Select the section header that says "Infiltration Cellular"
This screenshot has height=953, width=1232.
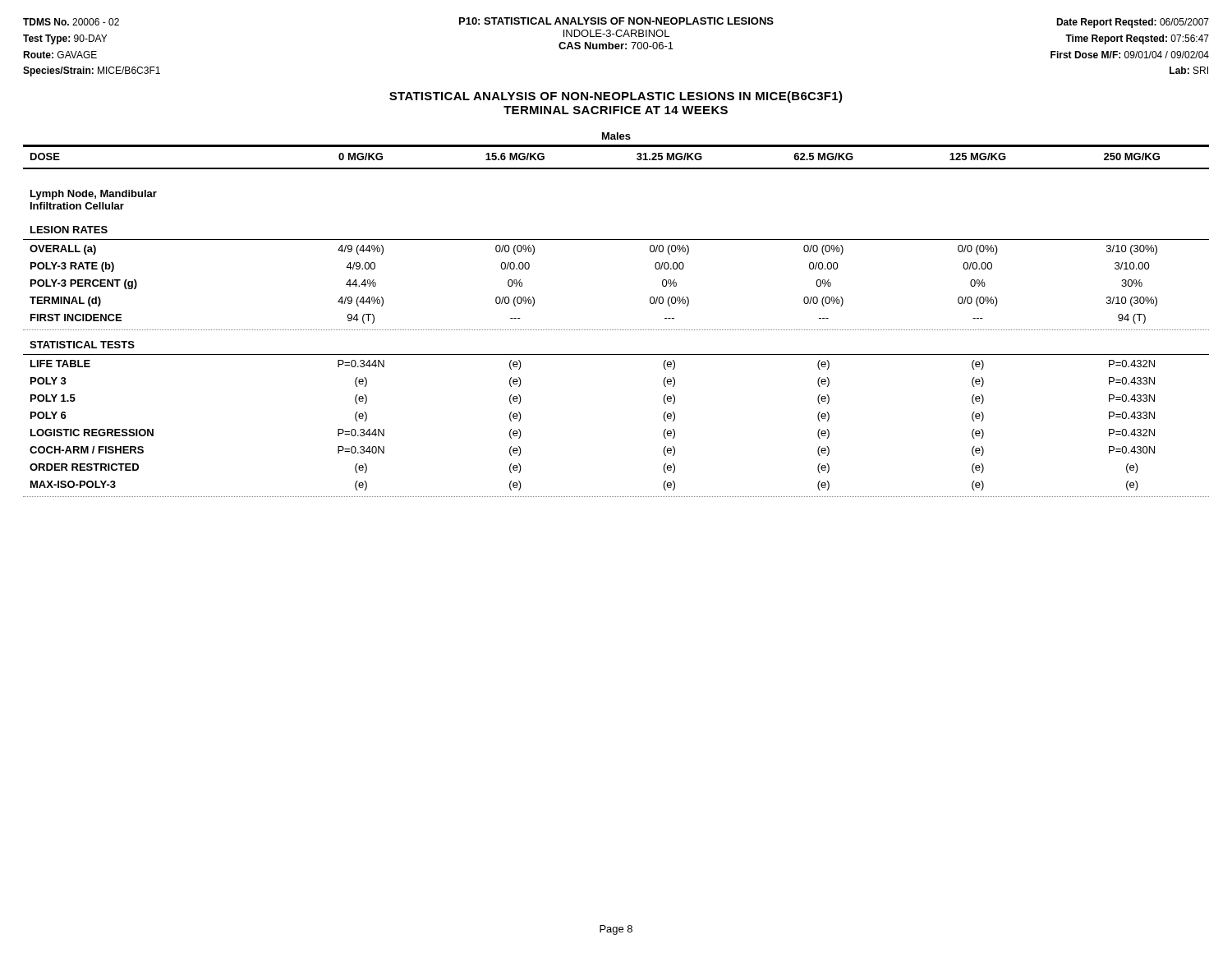pos(77,206)
